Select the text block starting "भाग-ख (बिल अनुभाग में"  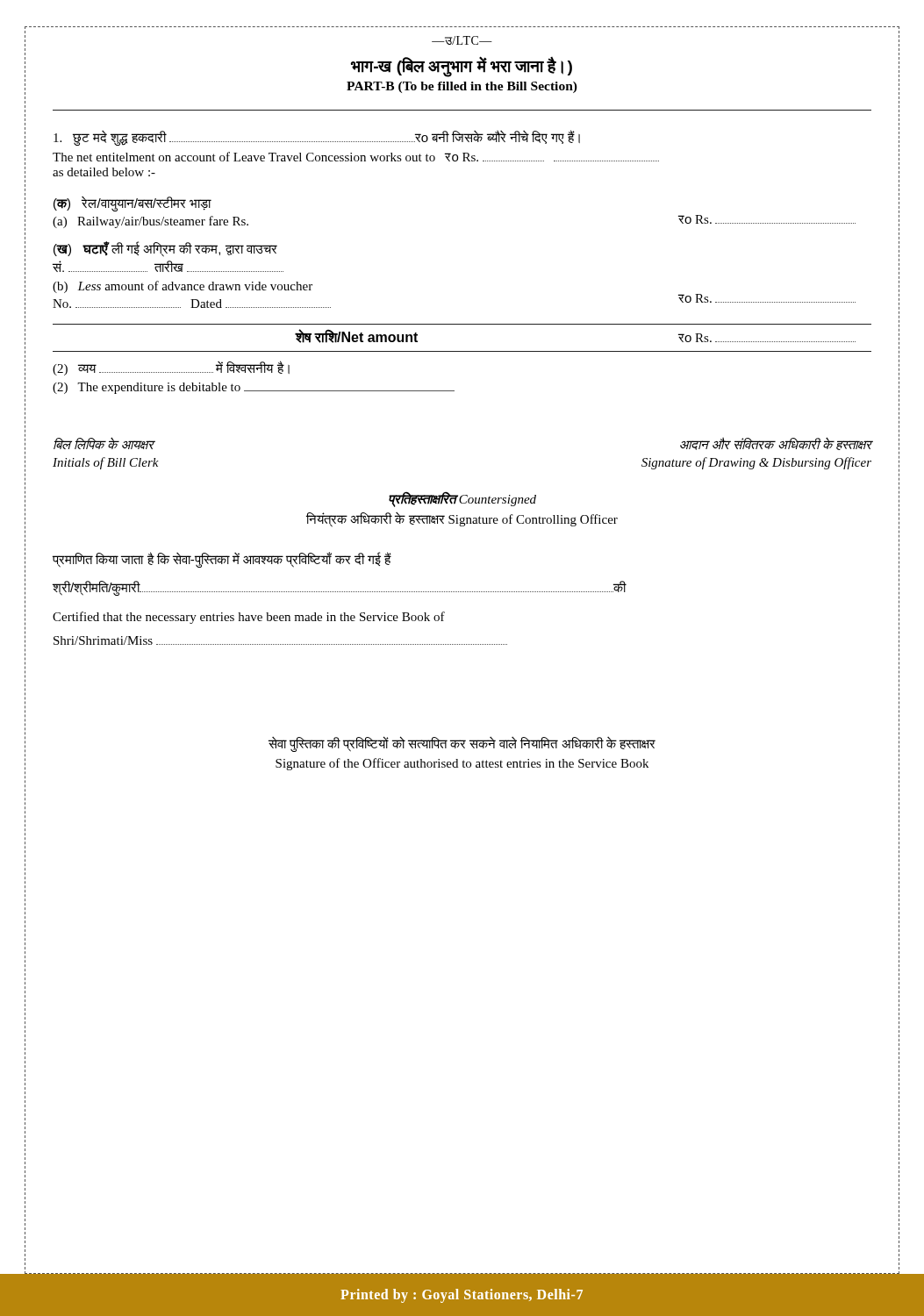[462, 75]
